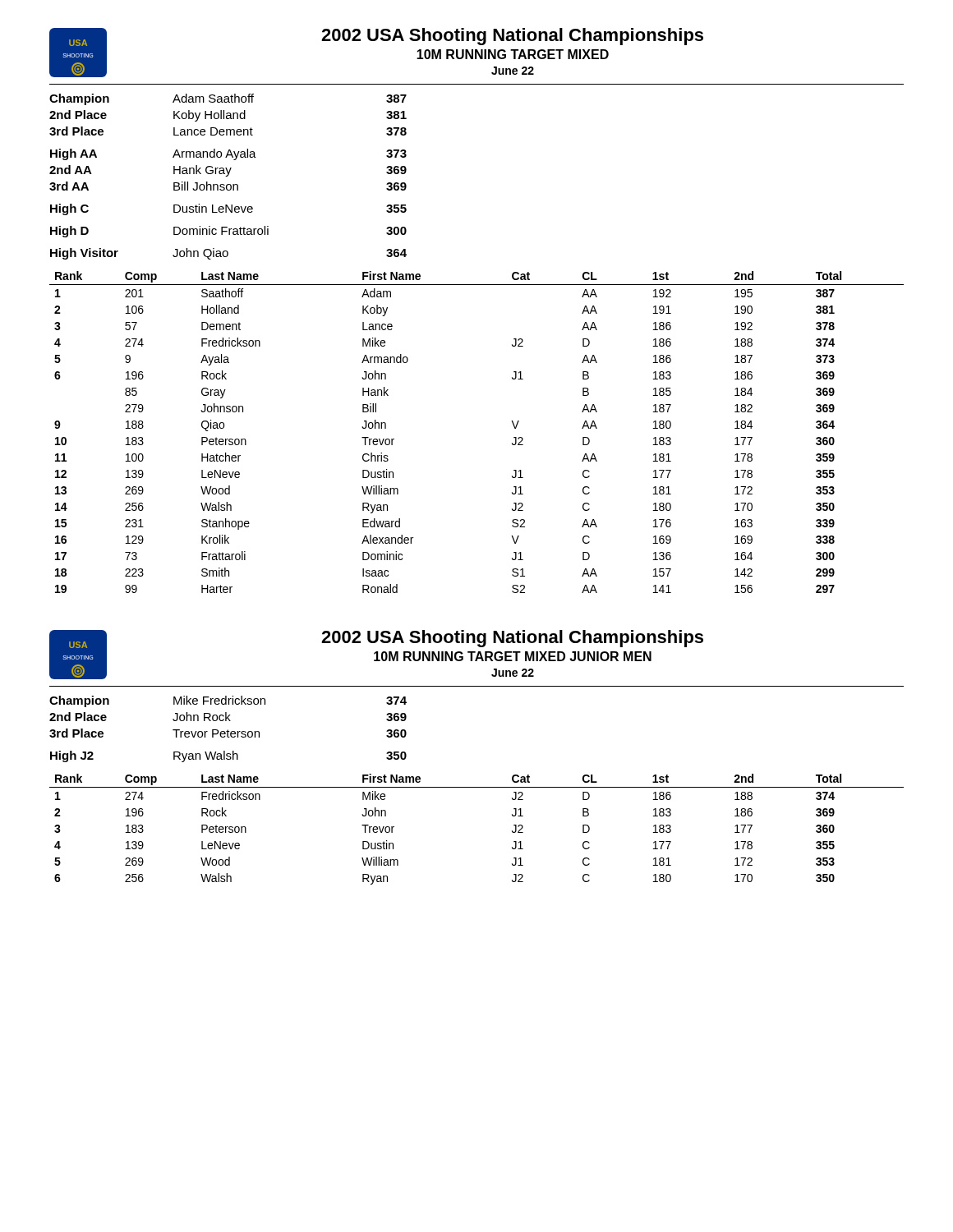Click on the region starting "High C Dustin"
953x1232 pixels.
coord(228,209)
